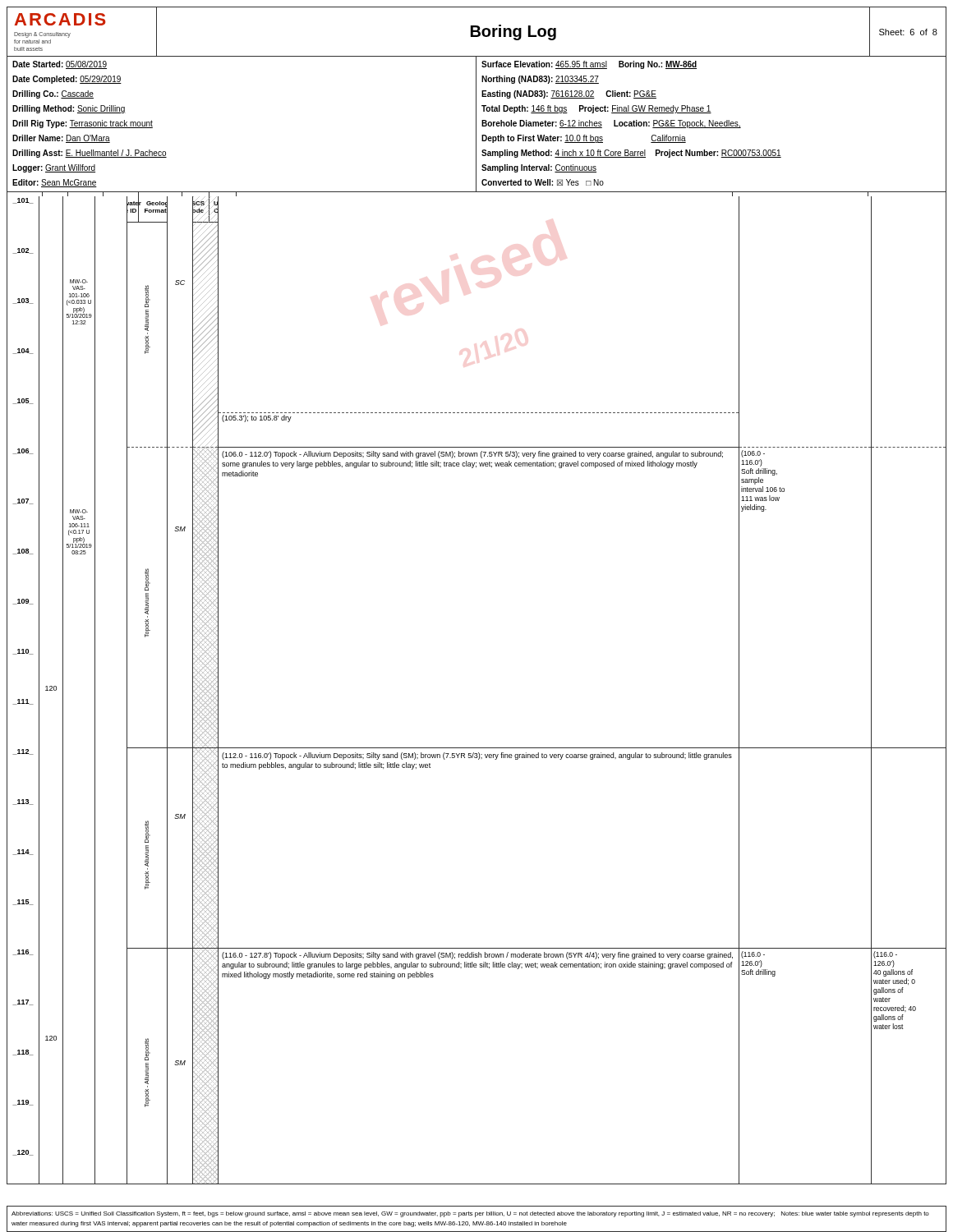Point to the block beginning "(106.0 -116.0')Soft drilling,sampleinterval 106 to111 was"
This screenshot has width=953, height=1232.
(x=763, y=481)
